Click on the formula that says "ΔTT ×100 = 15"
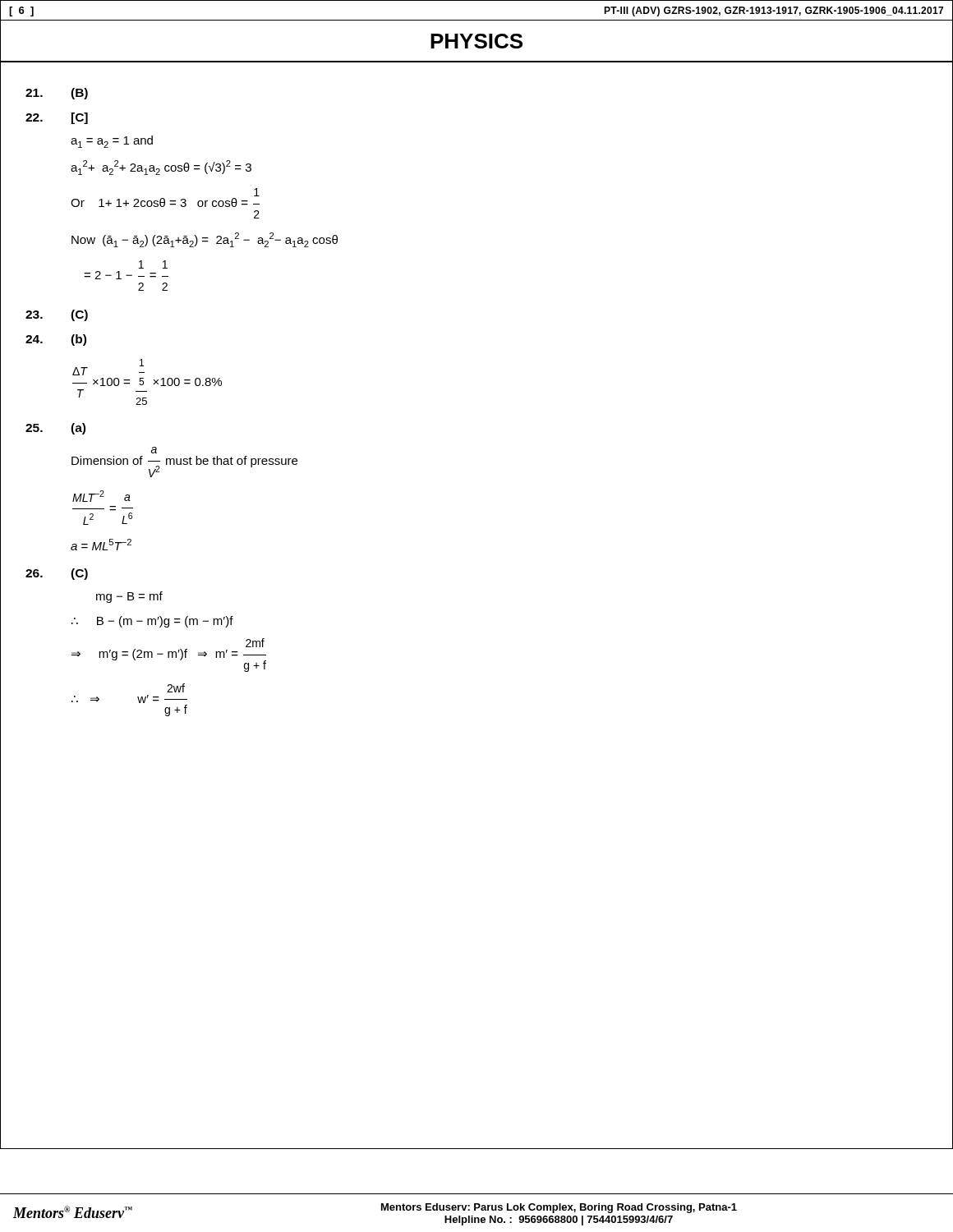Screen dimensions: 1232x953 (x=147, y=383)
